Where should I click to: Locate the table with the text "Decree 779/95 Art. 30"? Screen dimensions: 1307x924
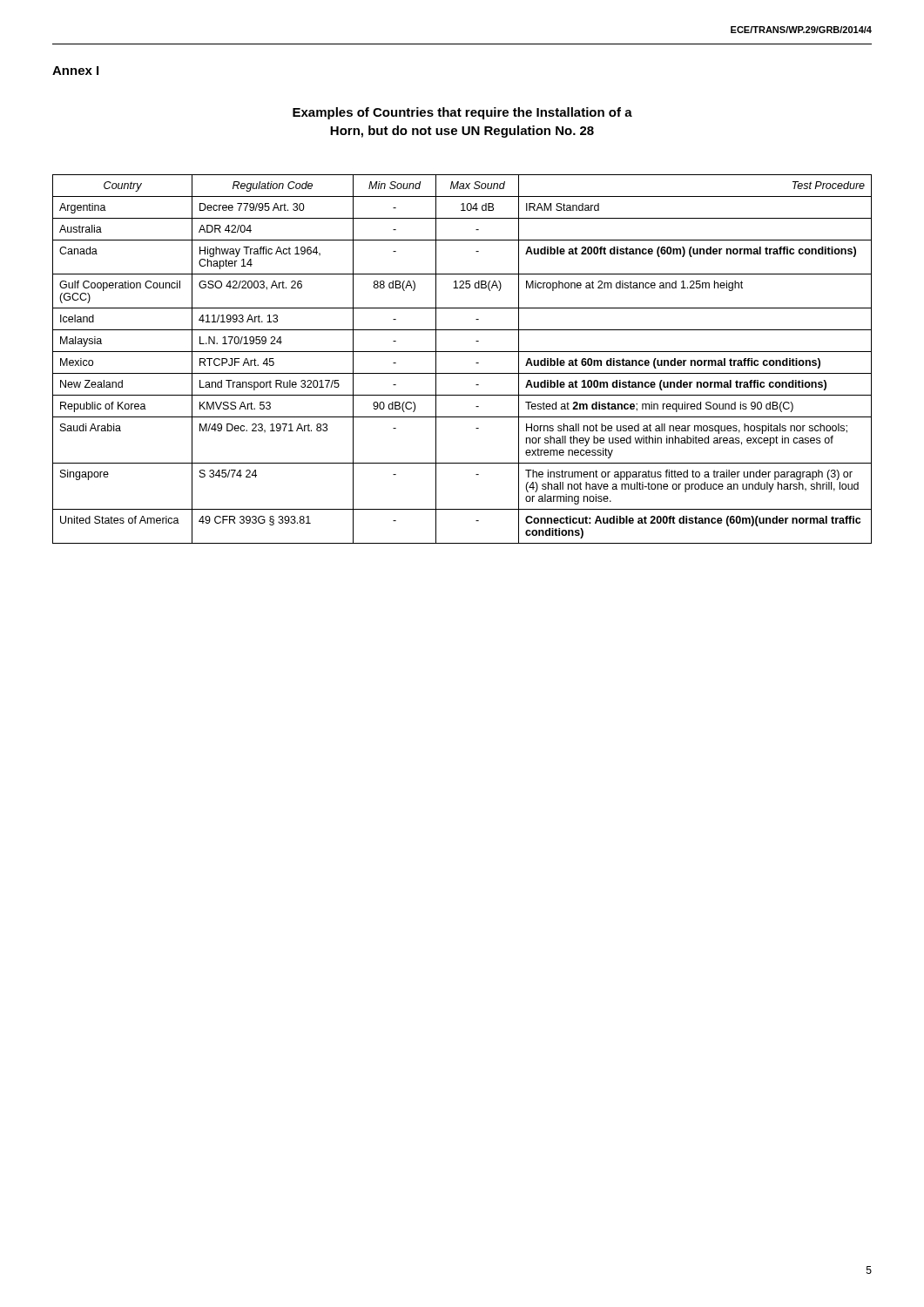coord(462,359)
